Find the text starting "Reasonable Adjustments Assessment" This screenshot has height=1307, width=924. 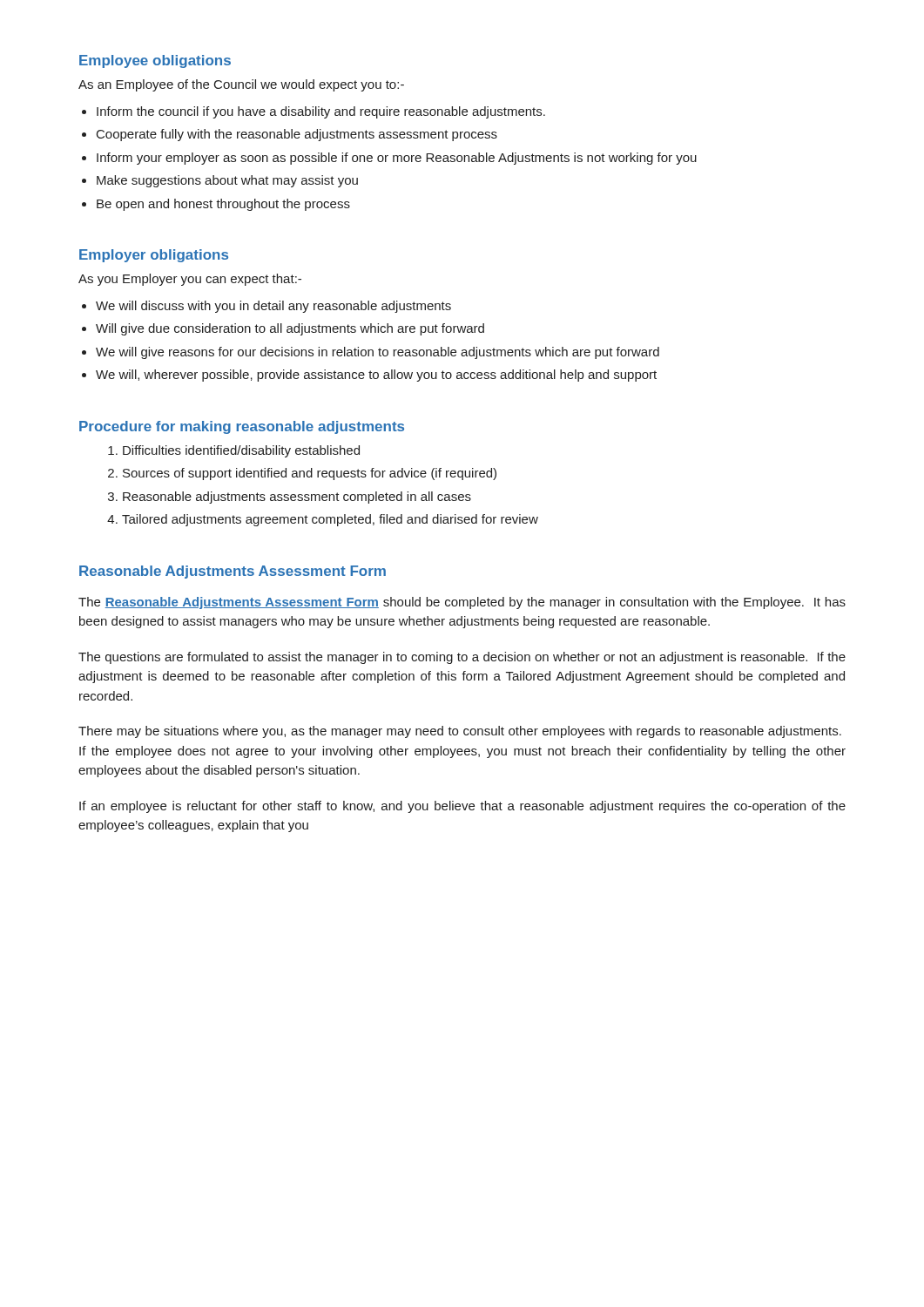coord(232,571)
